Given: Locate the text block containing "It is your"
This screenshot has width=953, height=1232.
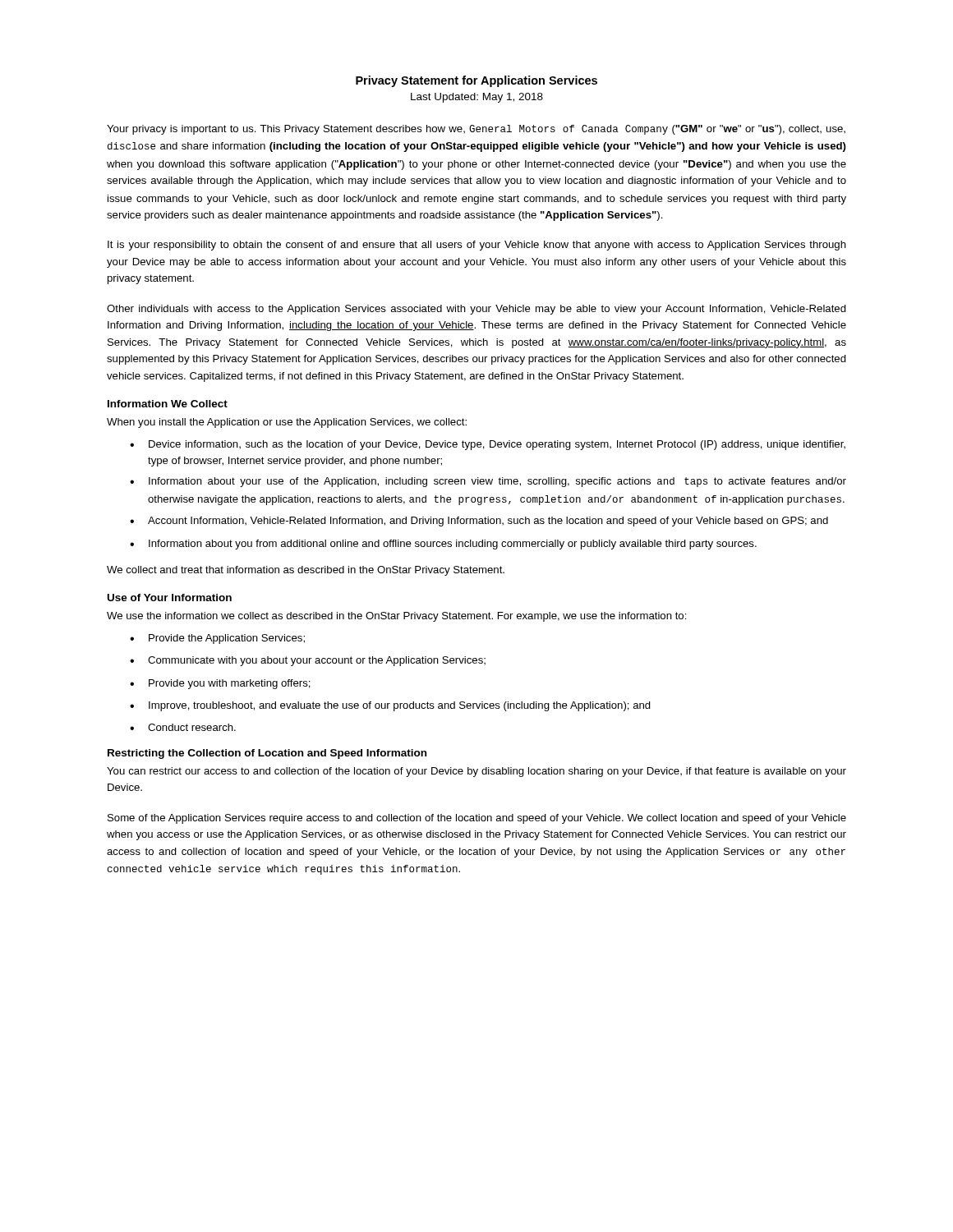Looking at the screenshot, I should [x=476, y=262].
